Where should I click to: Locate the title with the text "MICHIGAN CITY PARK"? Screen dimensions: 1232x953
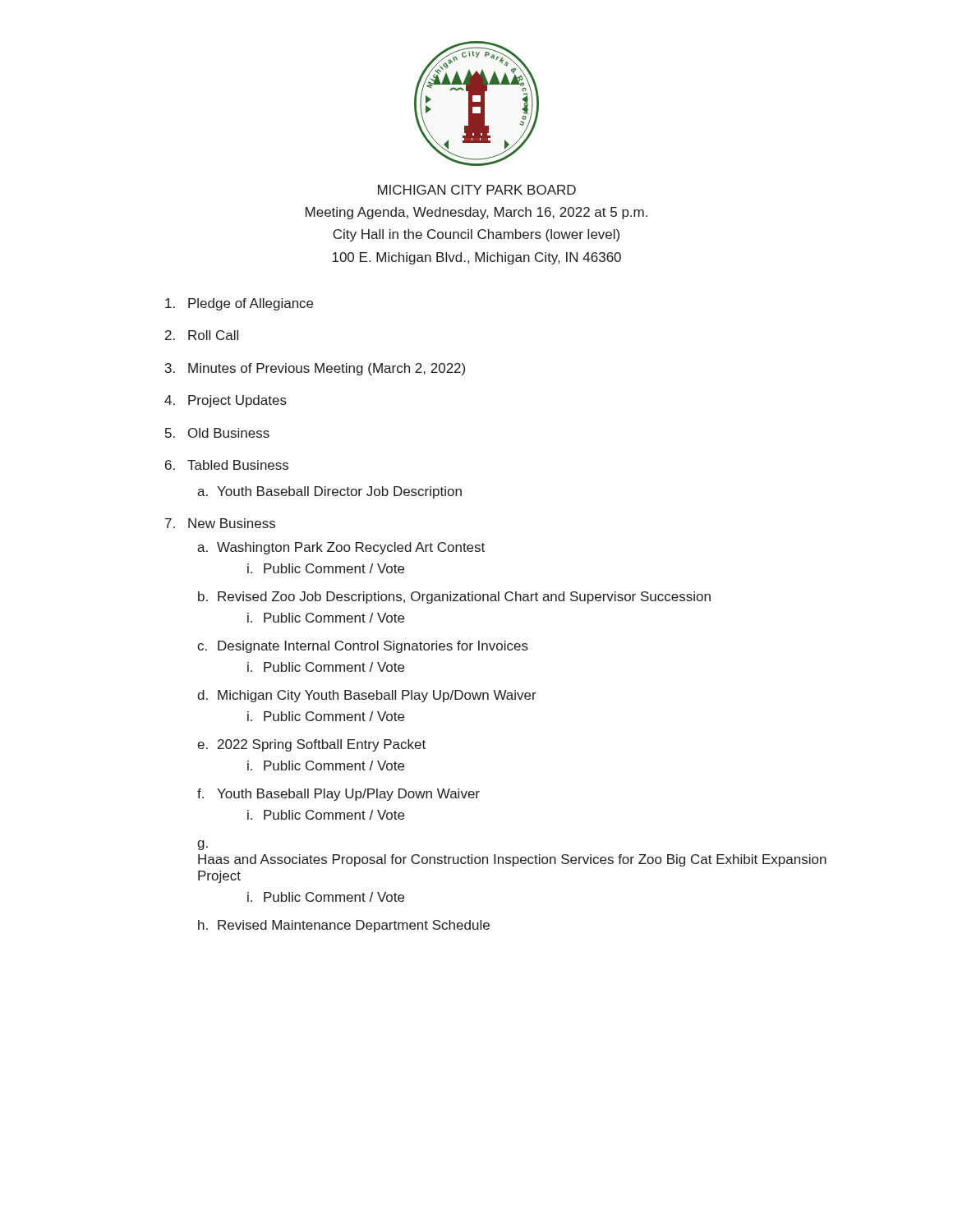tap(476, 224)
